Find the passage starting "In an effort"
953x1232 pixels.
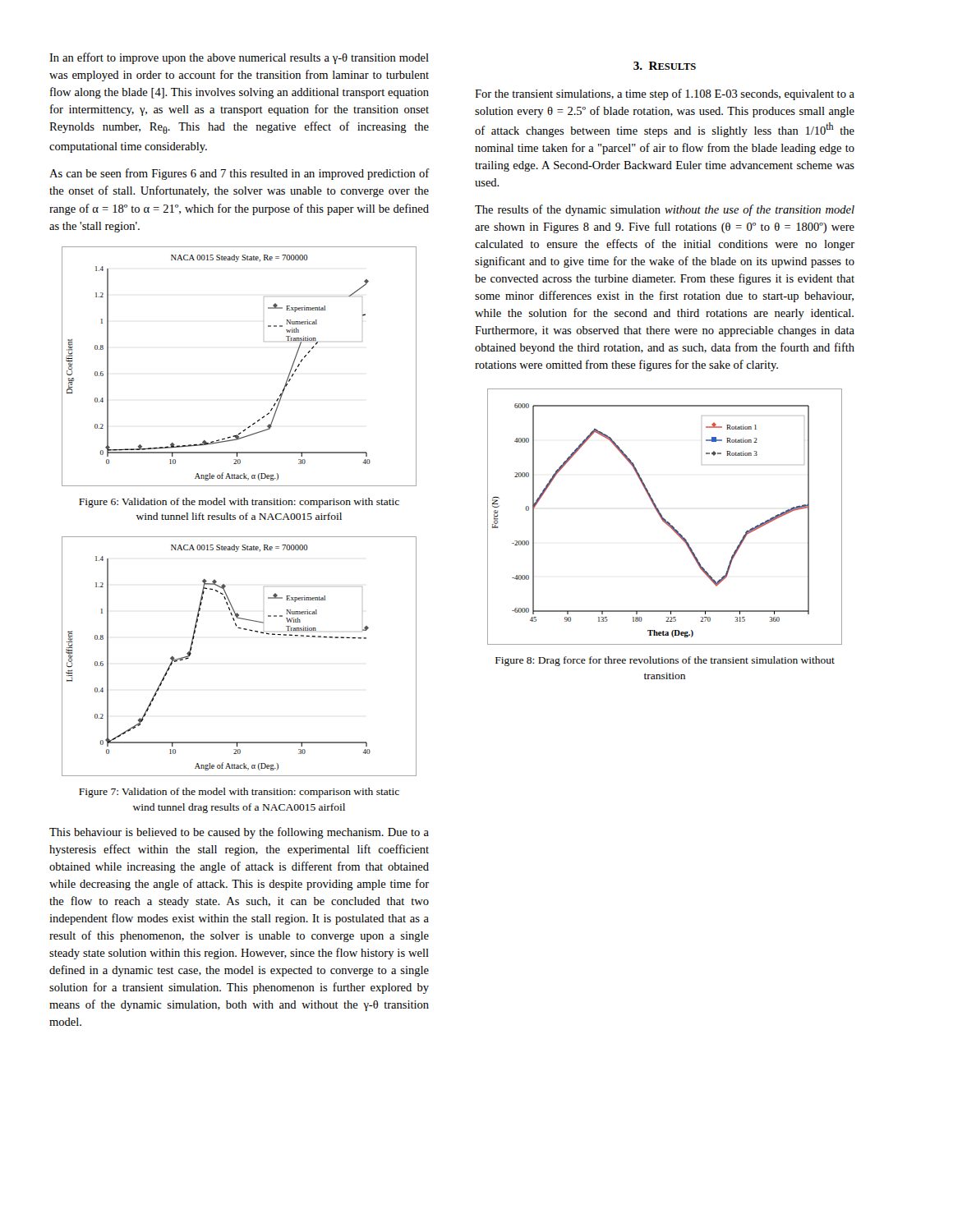point(239,102)
